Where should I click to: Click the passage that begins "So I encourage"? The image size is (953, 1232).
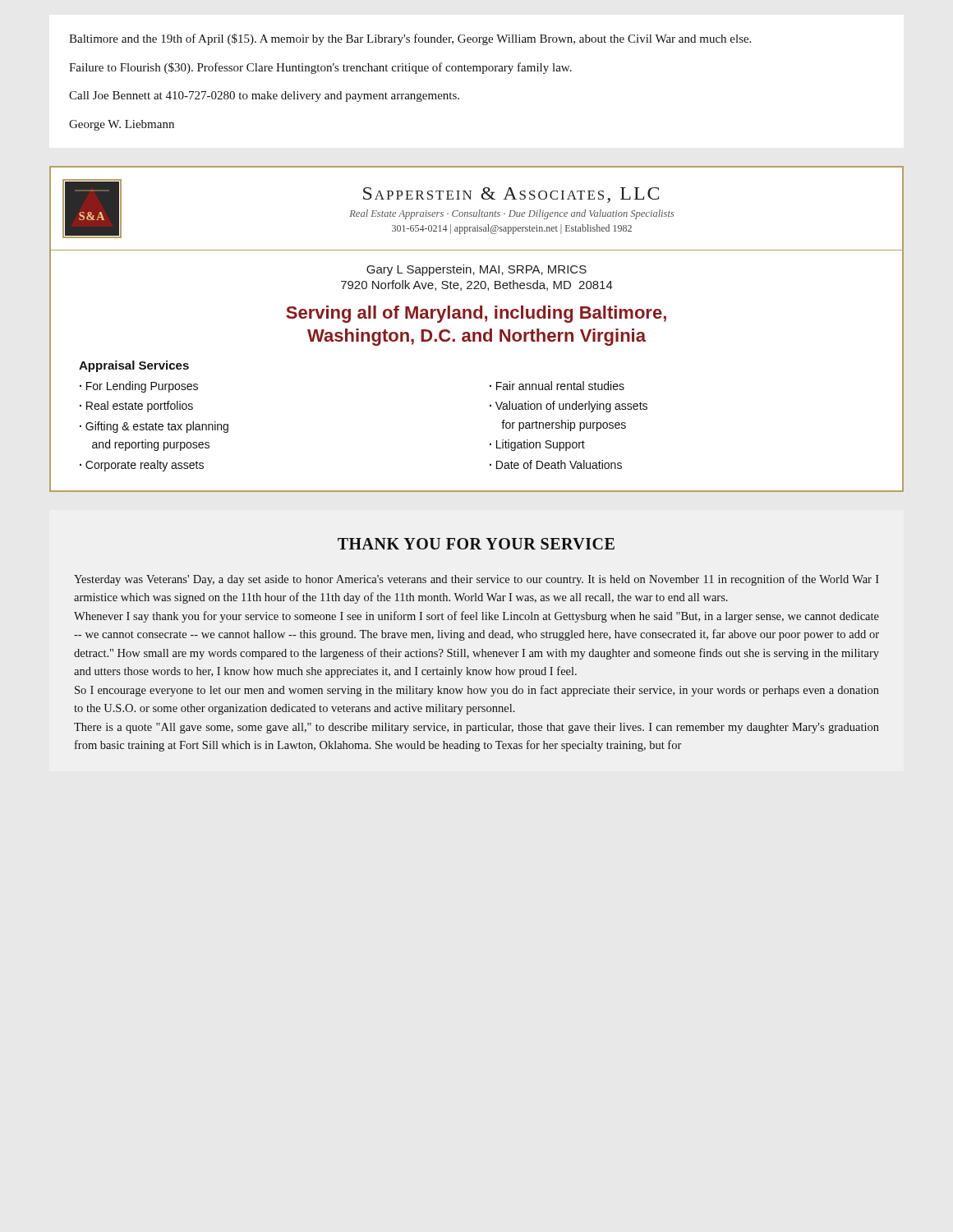476,699
